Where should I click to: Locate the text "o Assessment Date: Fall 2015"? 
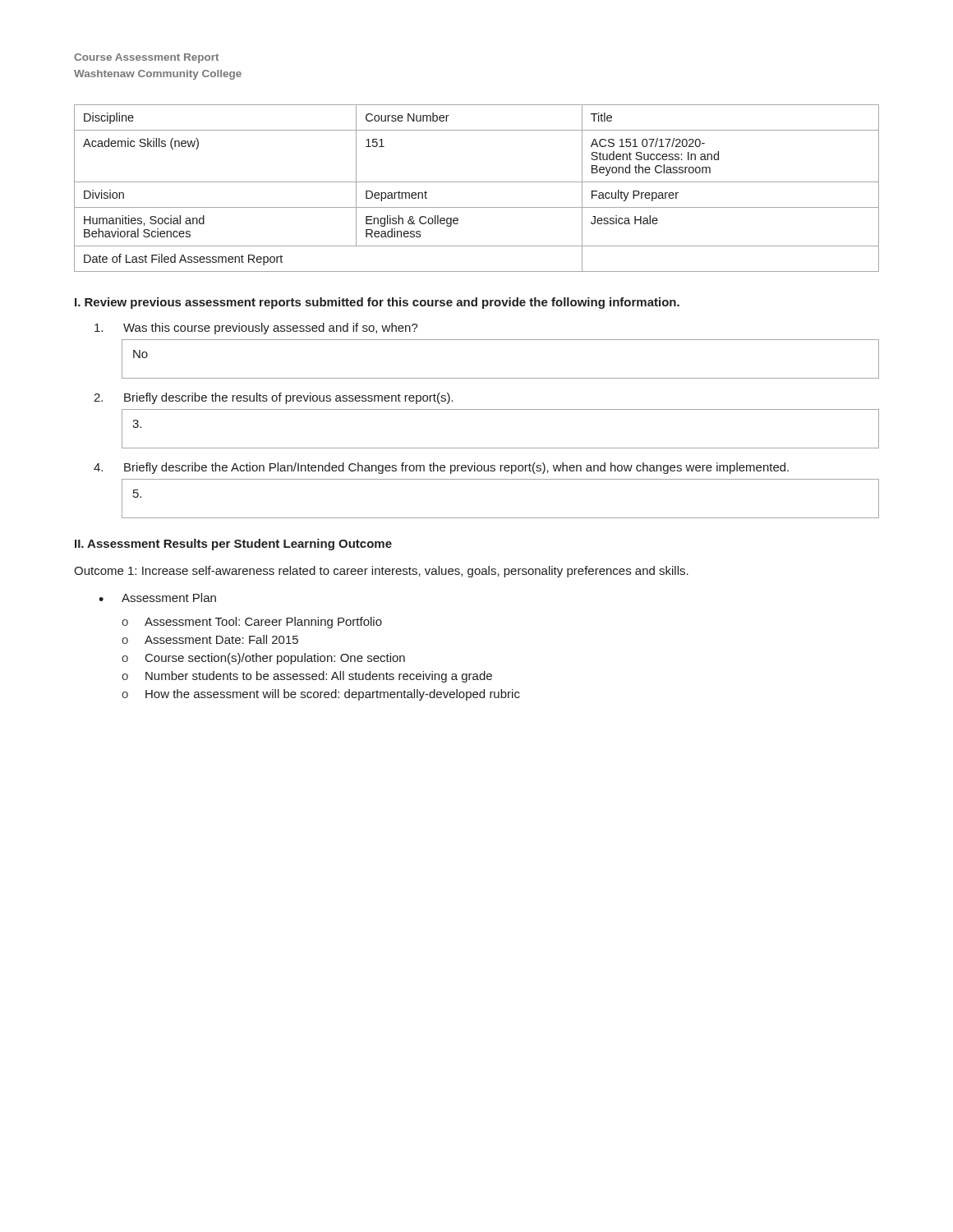point(210,639)
